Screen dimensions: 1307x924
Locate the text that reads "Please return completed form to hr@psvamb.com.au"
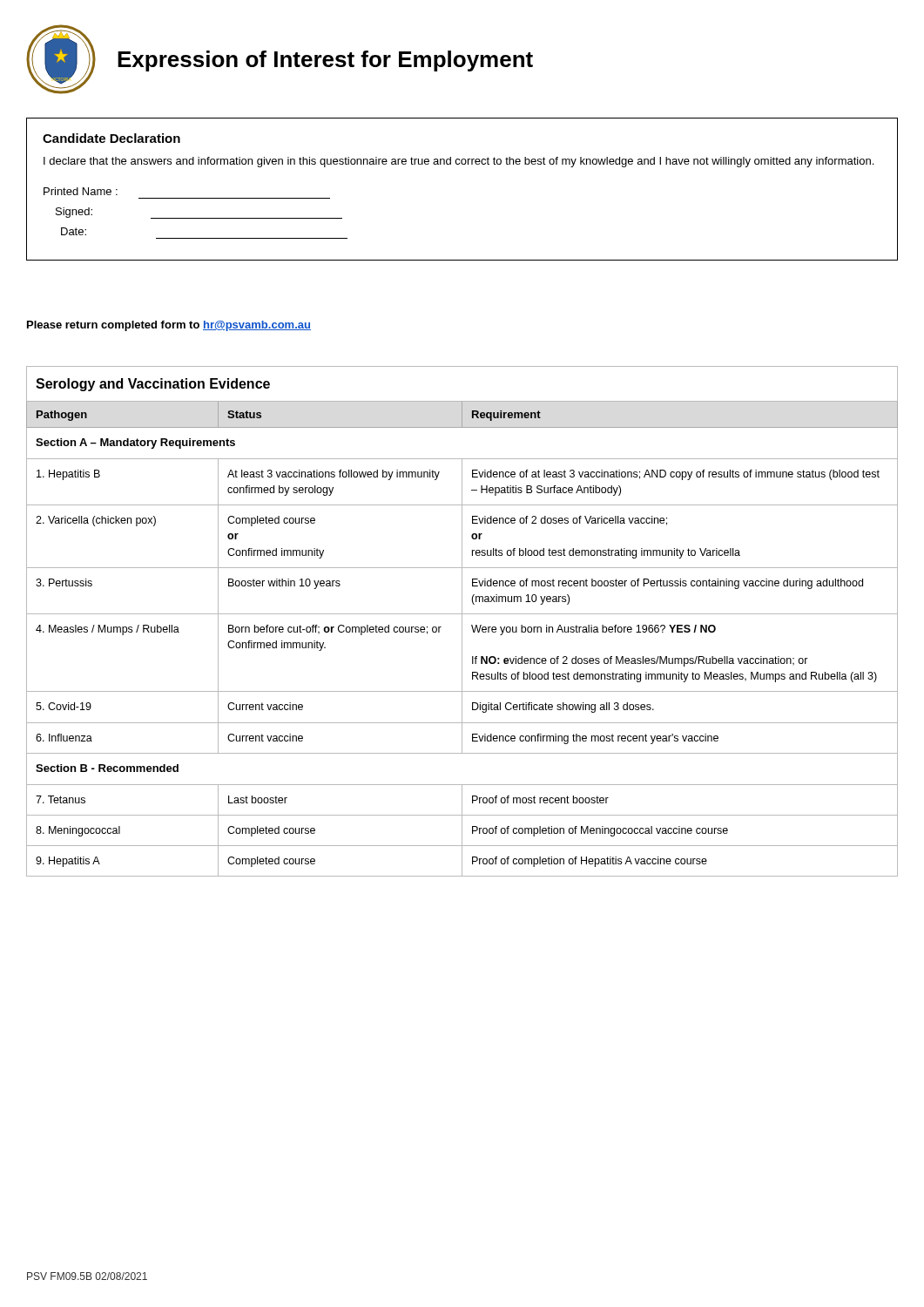[168, 325]
